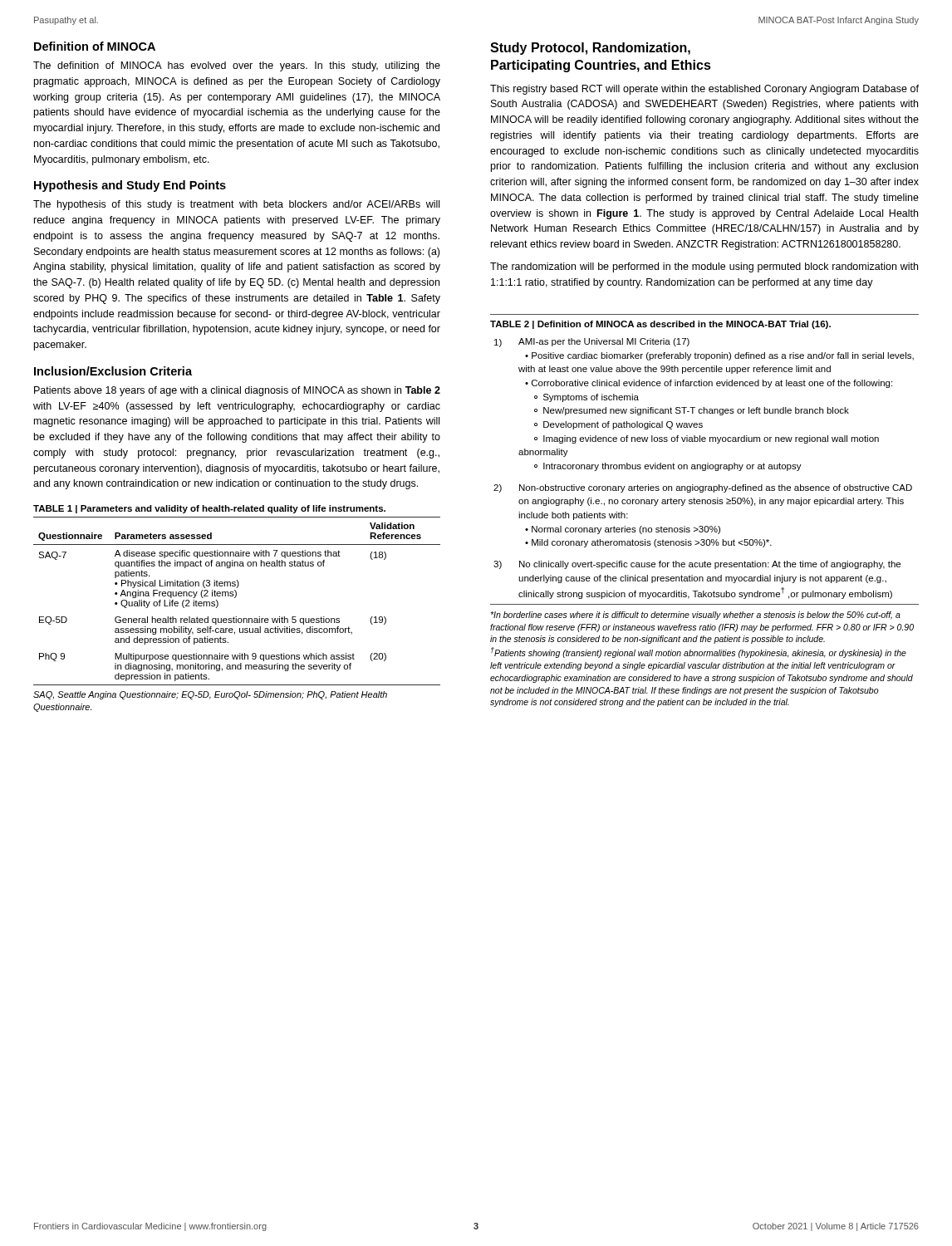The image size is (952, 1246).
Task: Click on the table containing "AMI-as per the"
Action: pos(704,511)
